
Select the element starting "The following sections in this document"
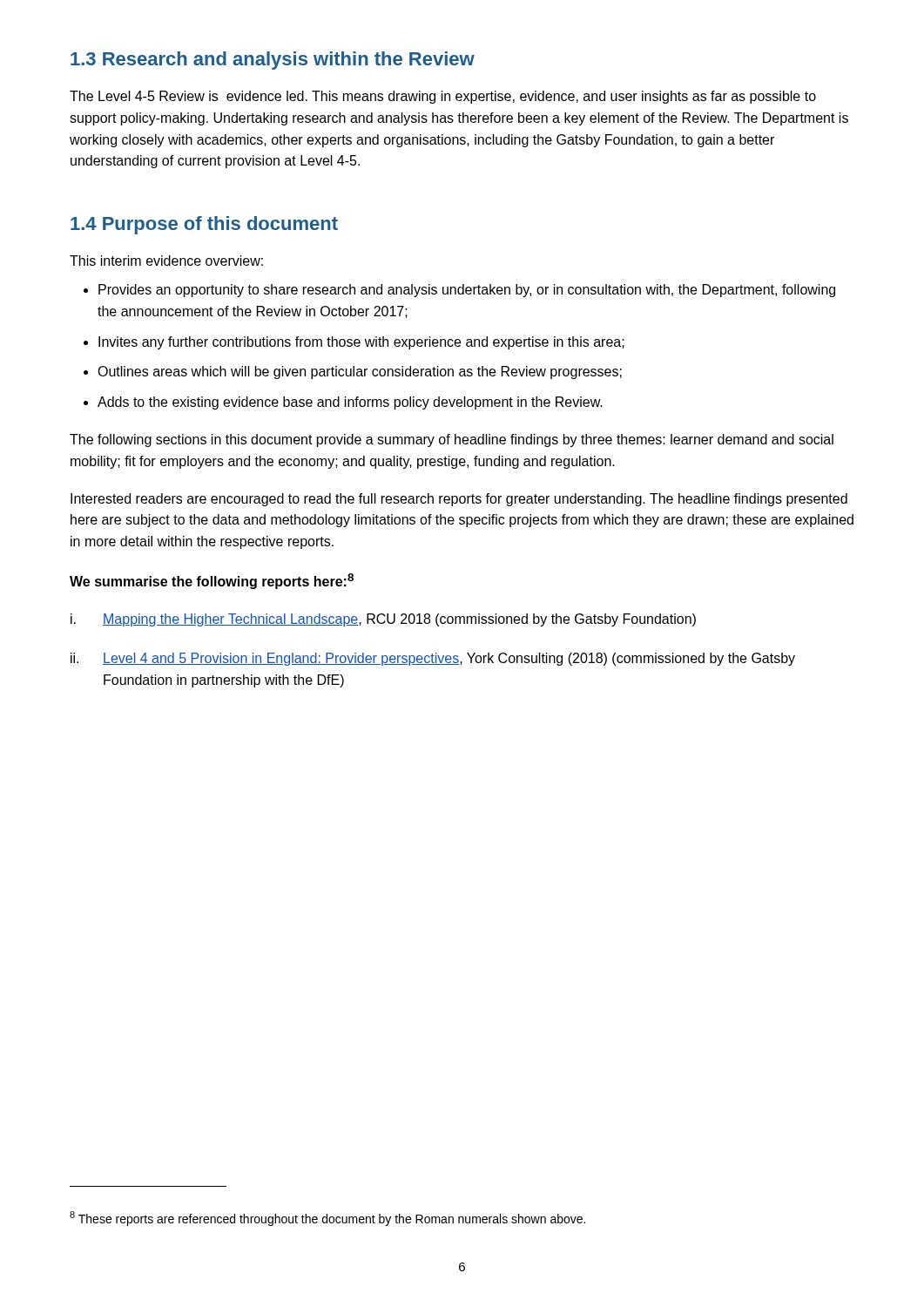452,450
